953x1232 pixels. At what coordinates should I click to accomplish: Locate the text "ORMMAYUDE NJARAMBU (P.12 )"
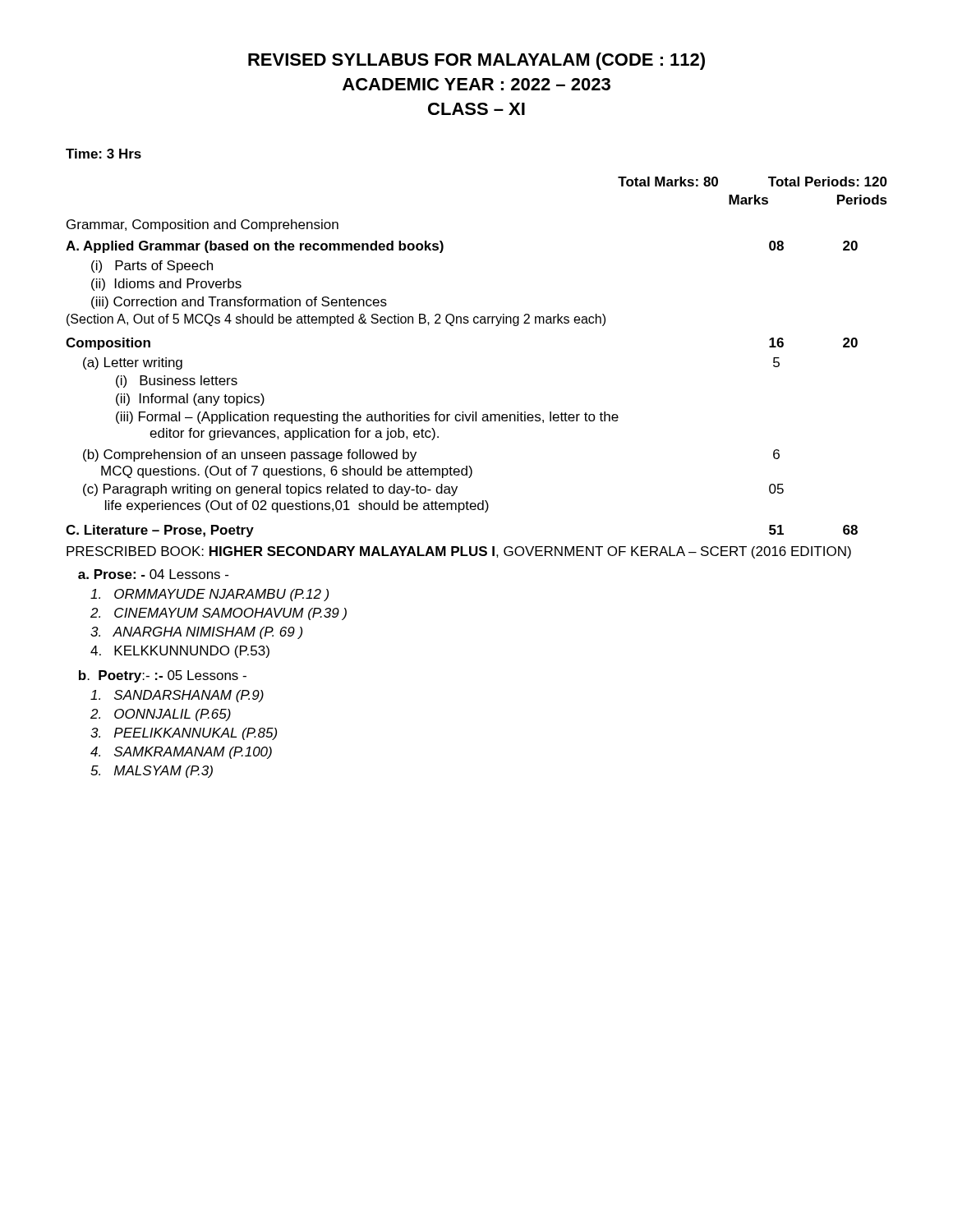coord(210,594)
